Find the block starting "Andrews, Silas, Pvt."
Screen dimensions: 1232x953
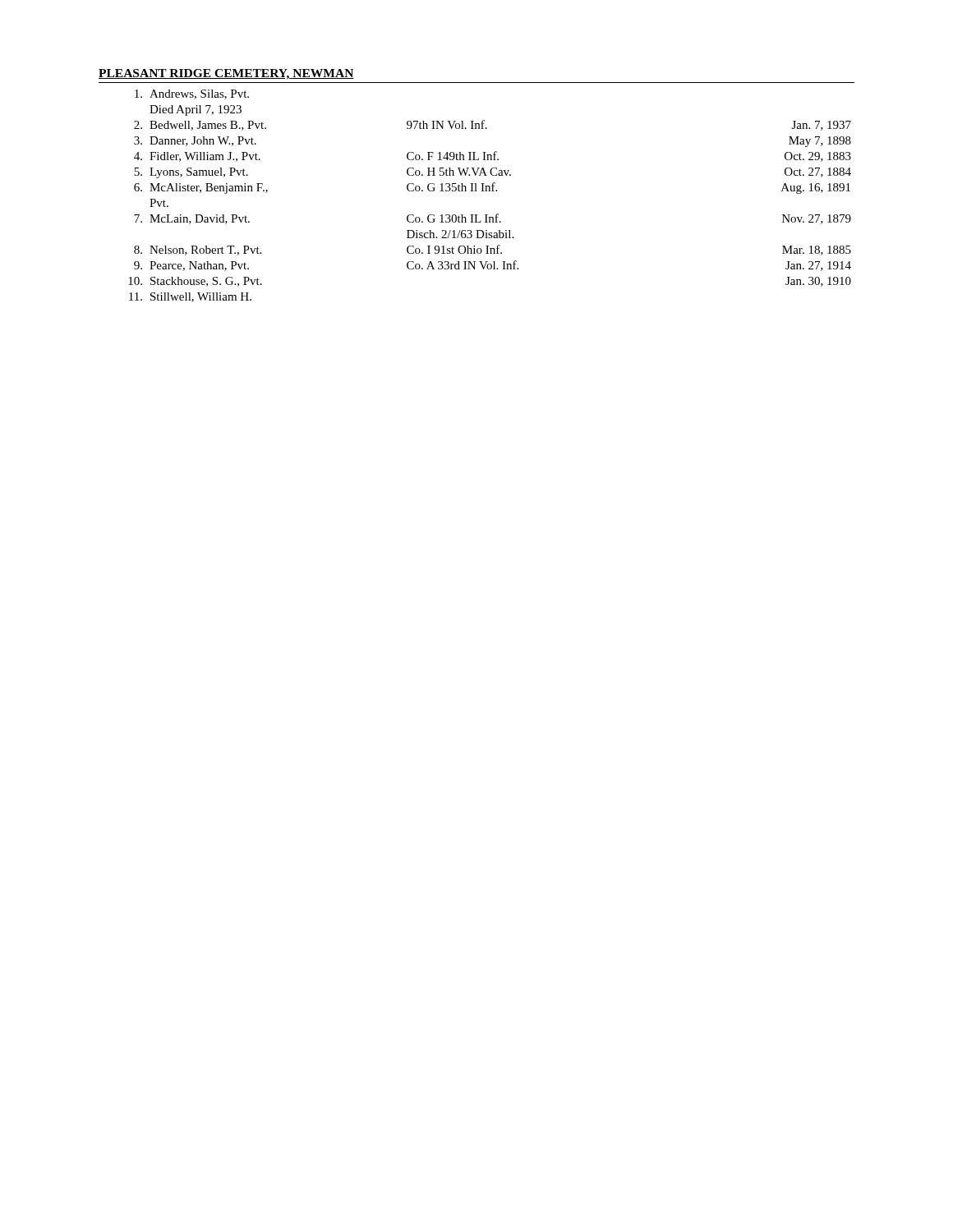click(476, 94)
